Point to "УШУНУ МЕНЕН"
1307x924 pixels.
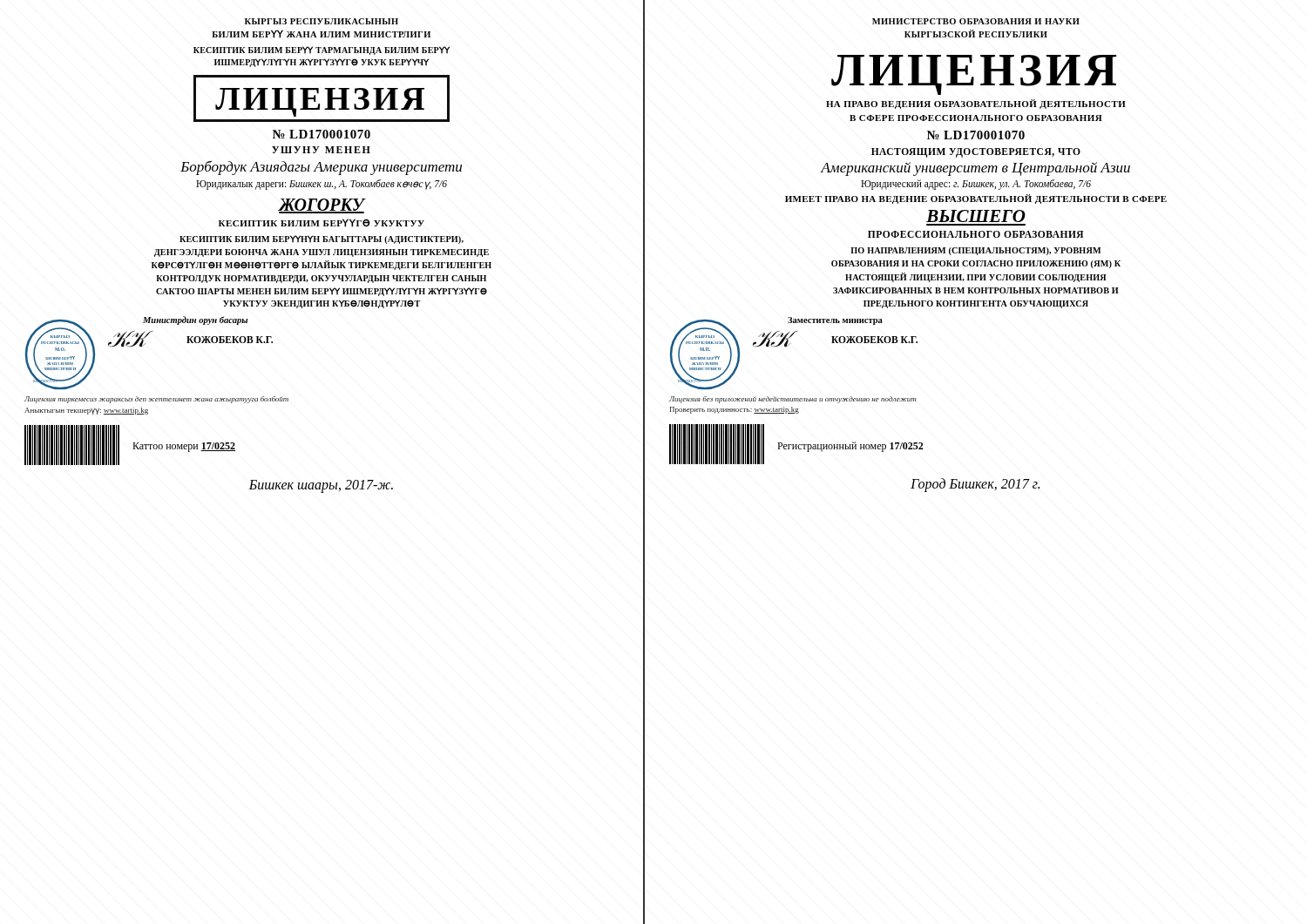322,150
